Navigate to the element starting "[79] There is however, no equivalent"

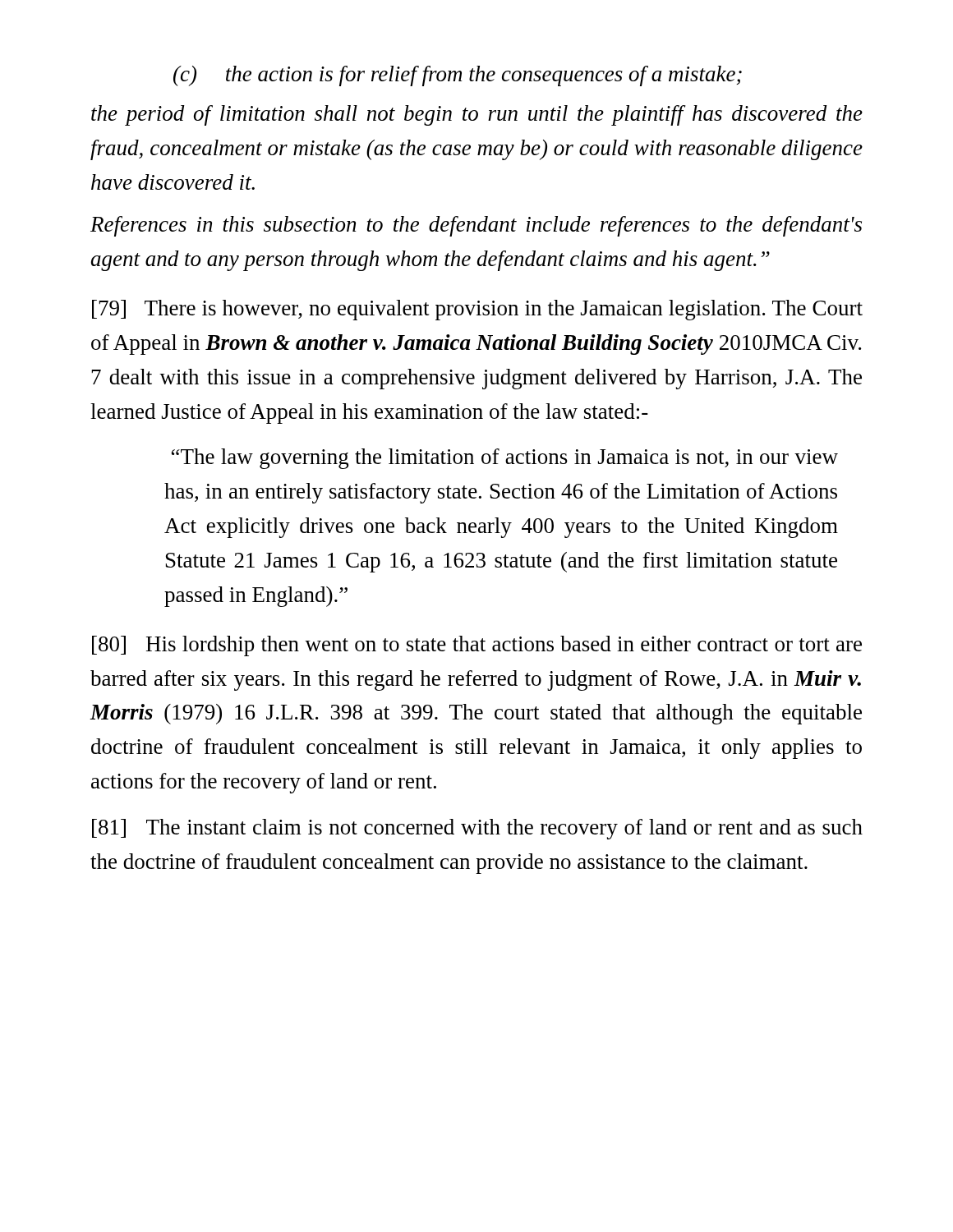pos(476,360)
